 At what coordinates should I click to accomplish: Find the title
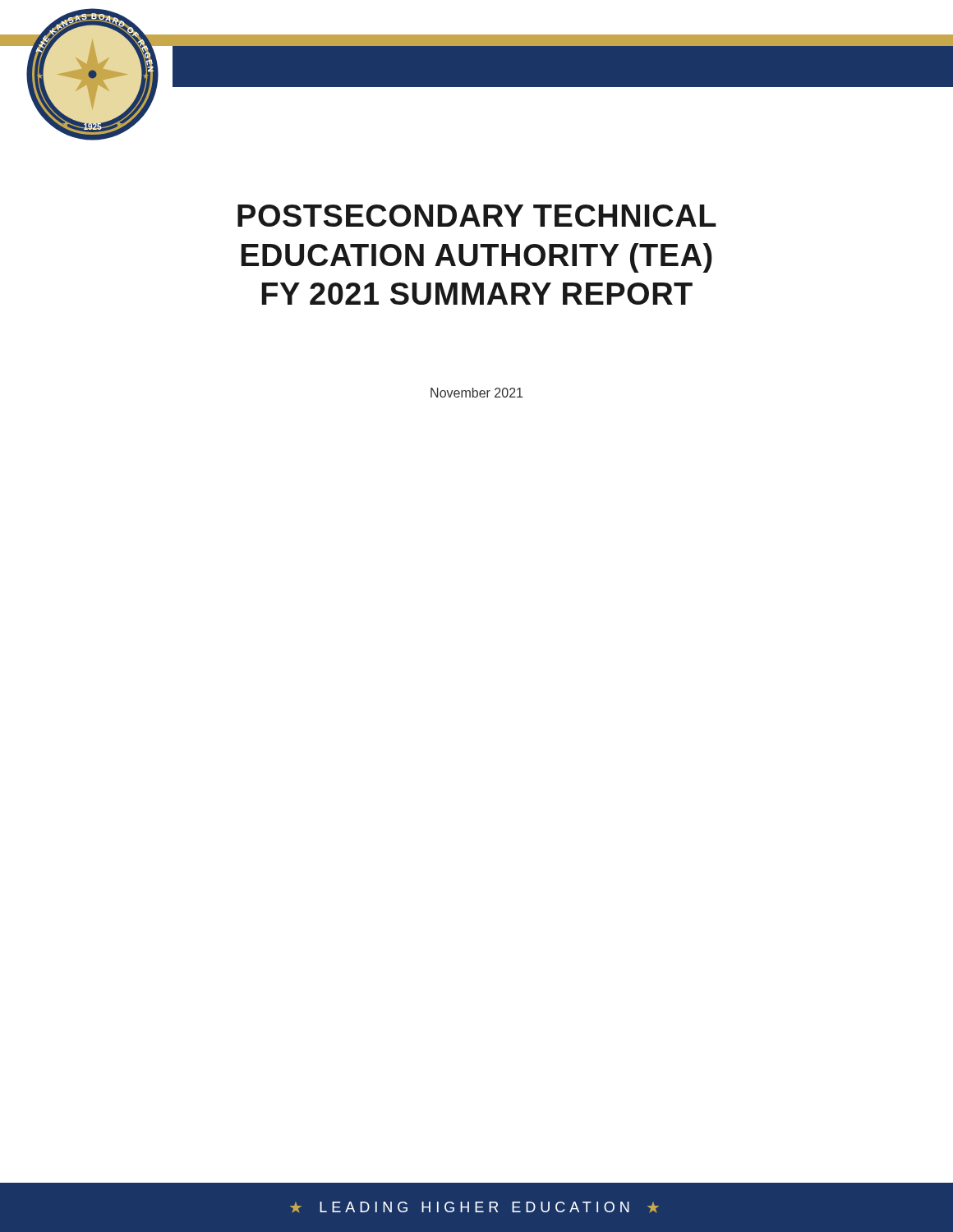pos(476,256)
